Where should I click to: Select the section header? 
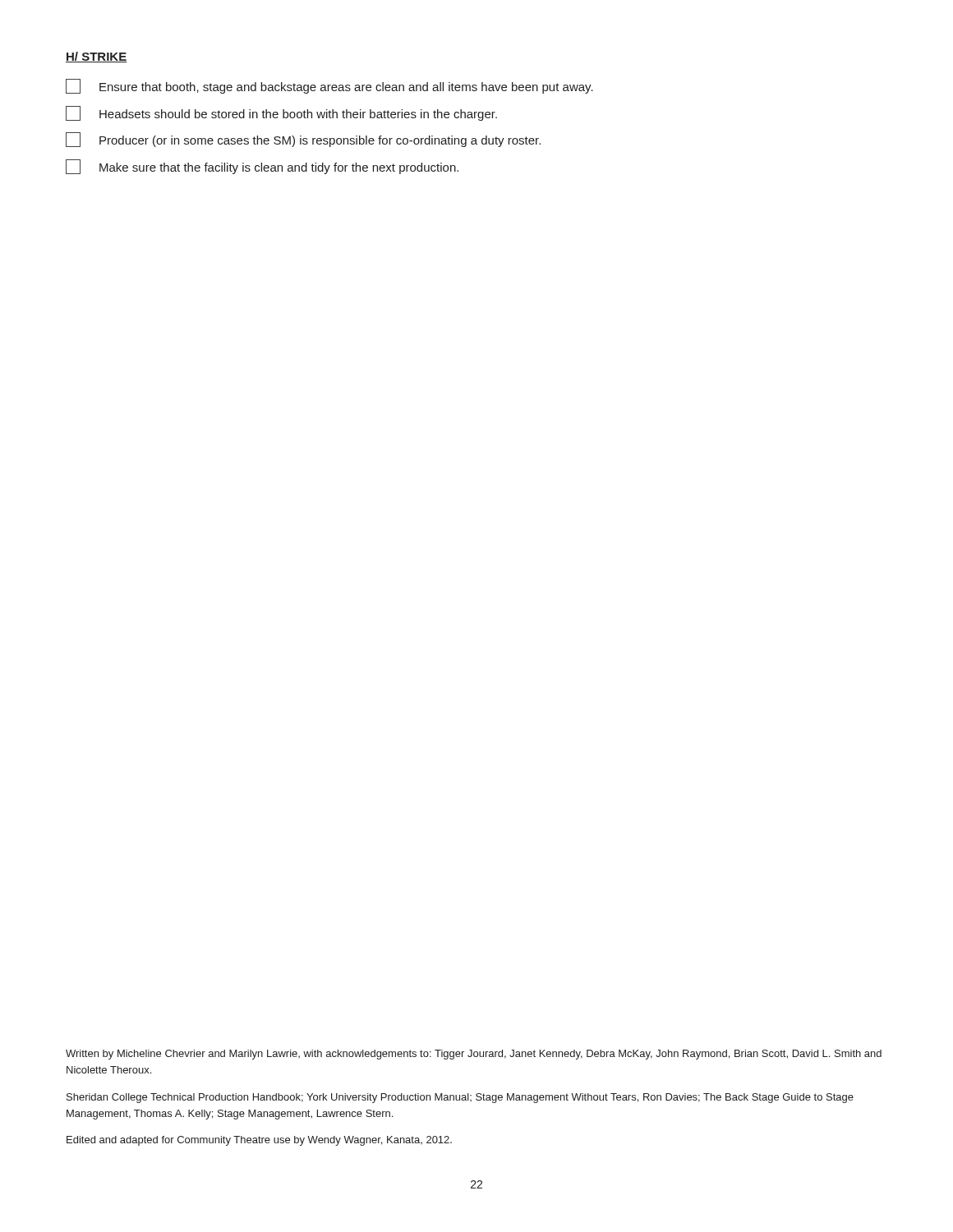coord(96,56)
